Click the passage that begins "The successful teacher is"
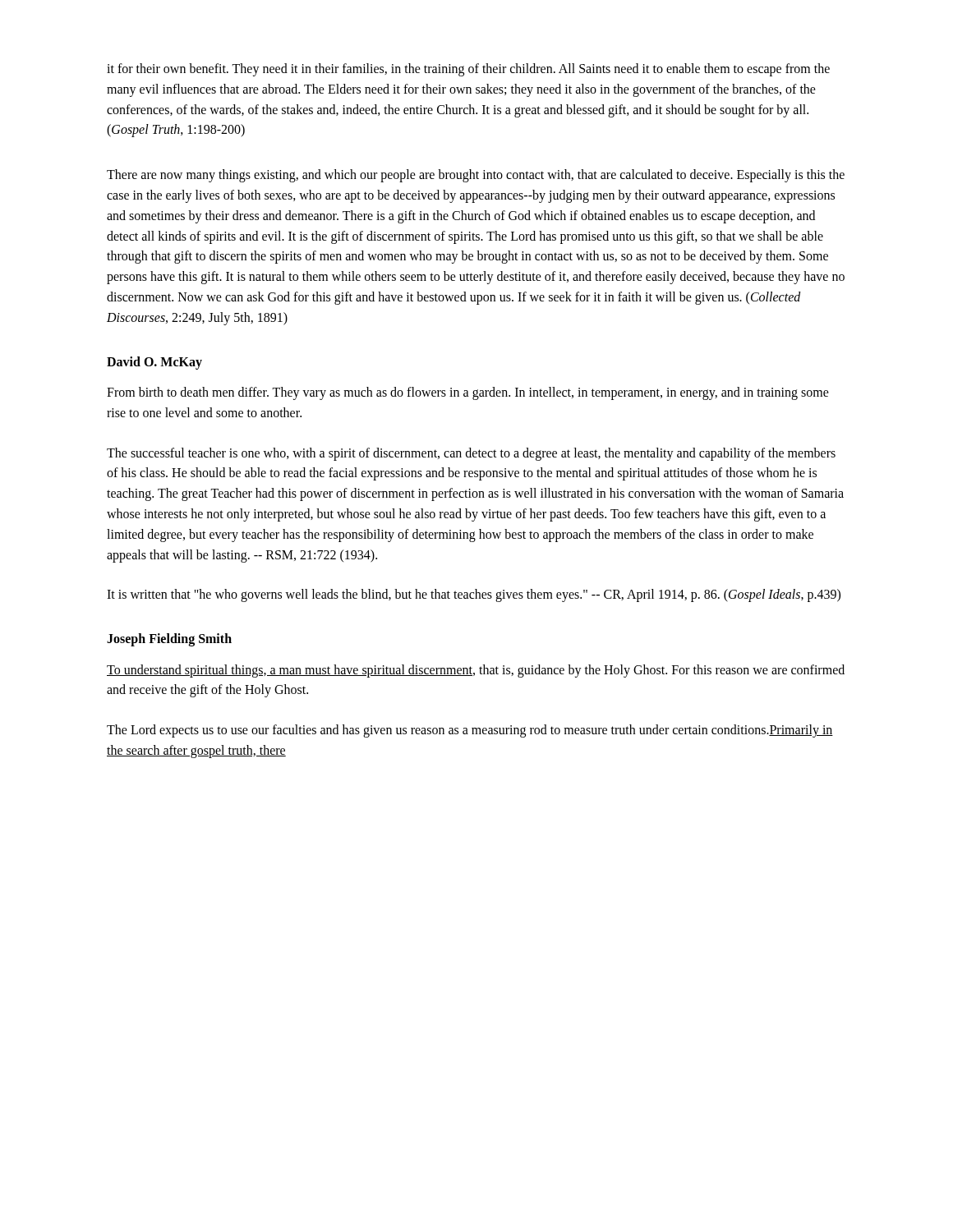This screenshot has width=953, height=1232. (x=475, y=504)
